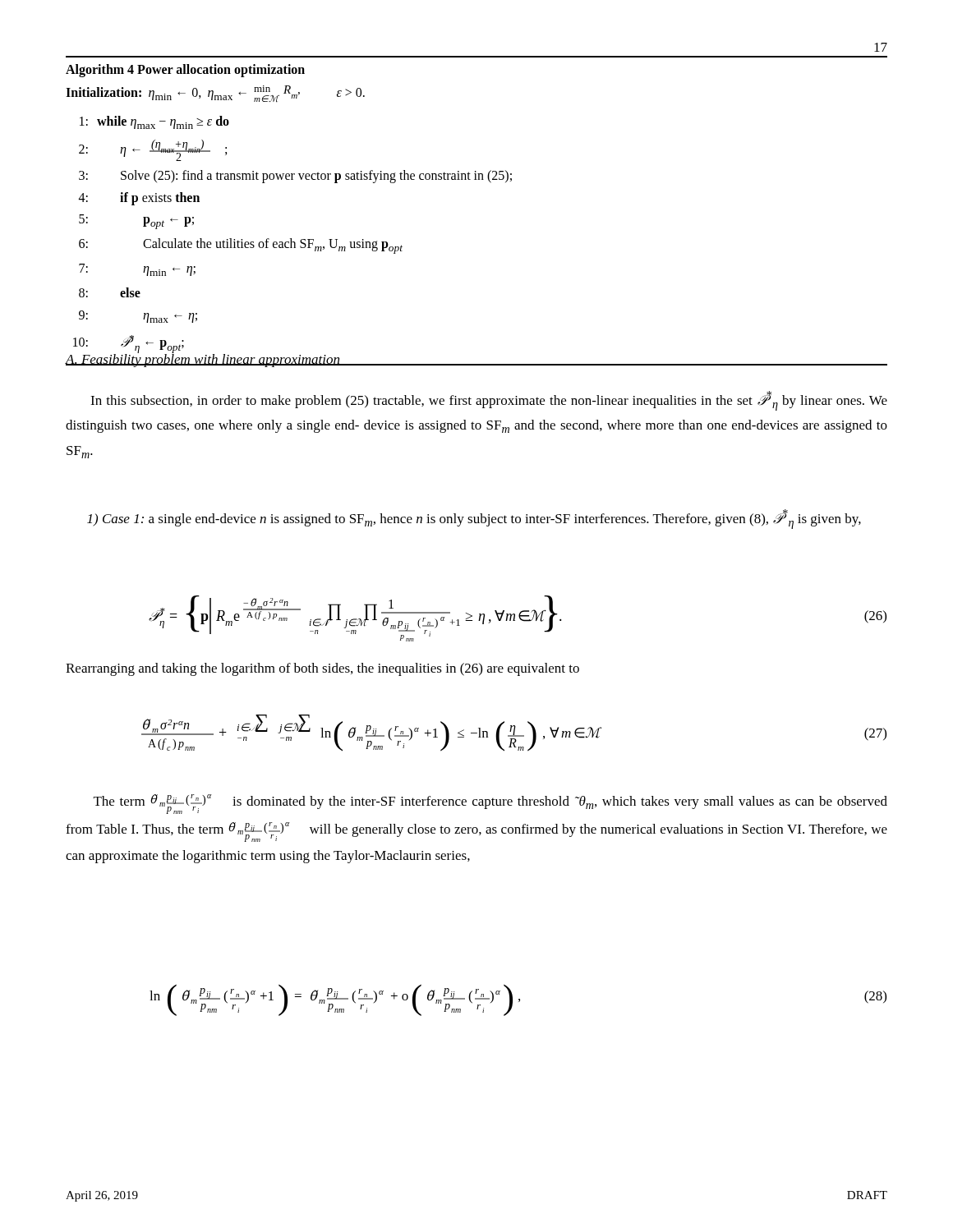Screen dimensions: 1232x953
Task: Select the element starting "The term θ̃ m p ij"
Action: (x=476, y=826)
